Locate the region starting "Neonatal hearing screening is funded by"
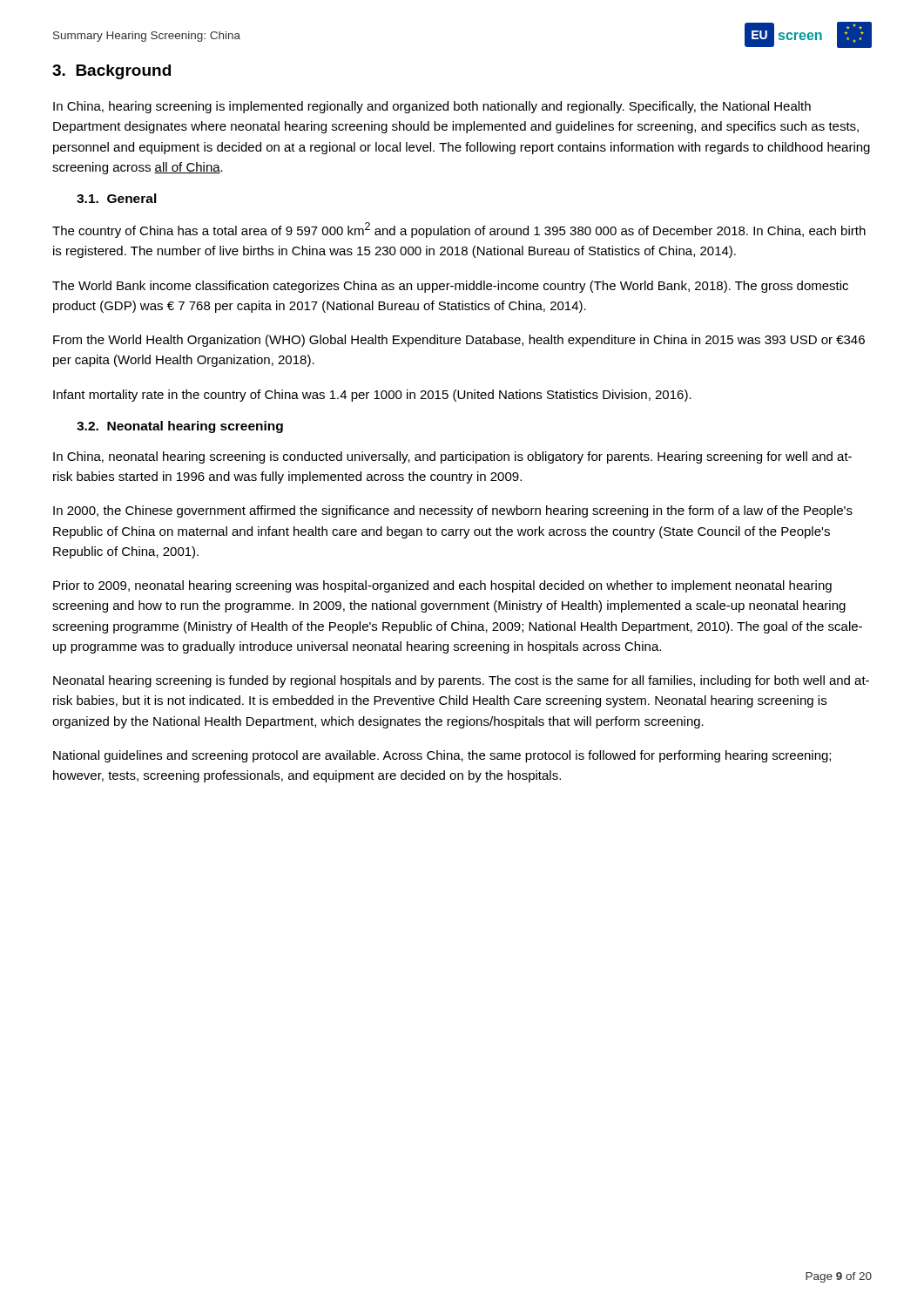The image size is (924, 1307). (461, 700)
